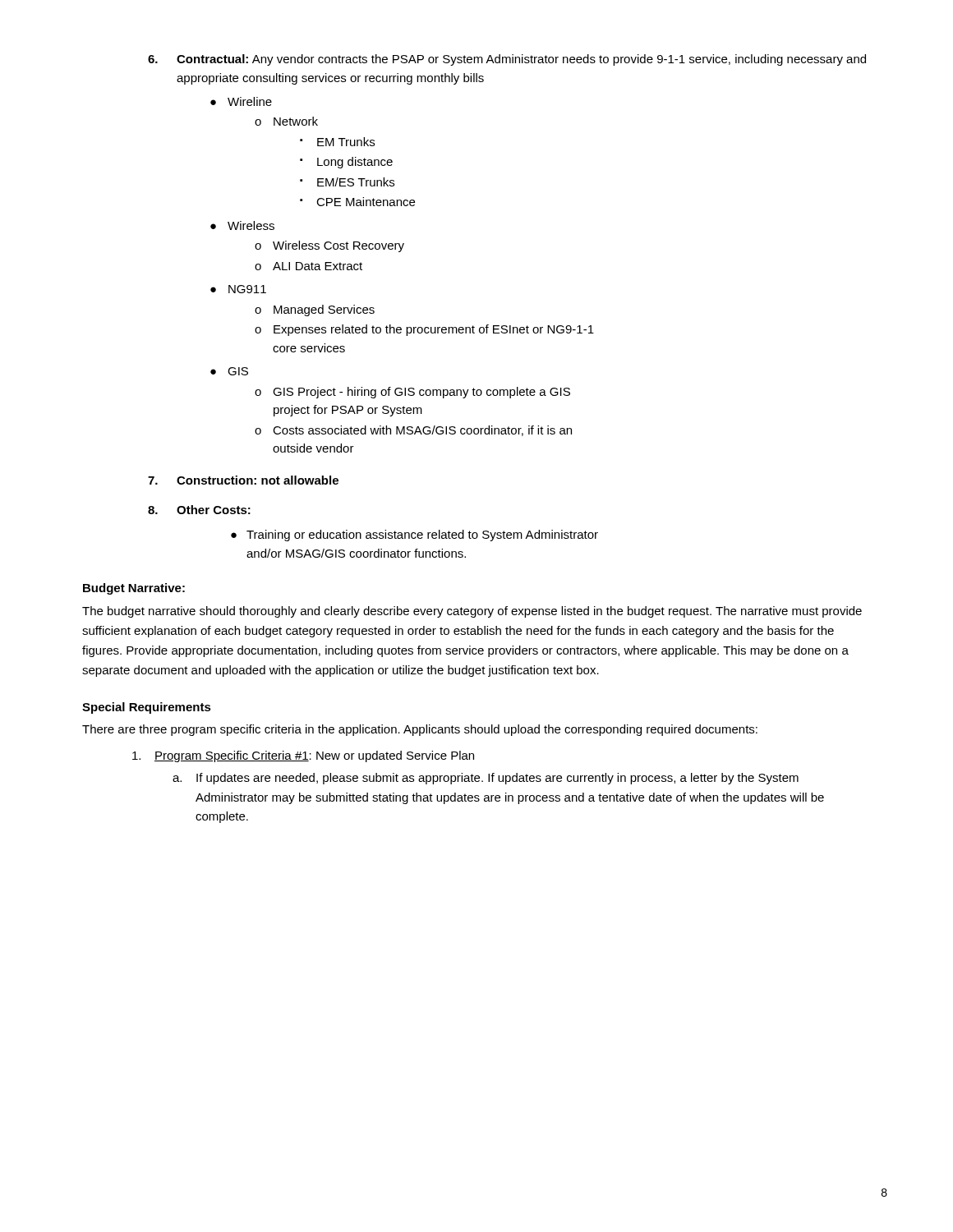
Task: Click on the list item containing "● Training or education"
Action: tap(414, 544)
